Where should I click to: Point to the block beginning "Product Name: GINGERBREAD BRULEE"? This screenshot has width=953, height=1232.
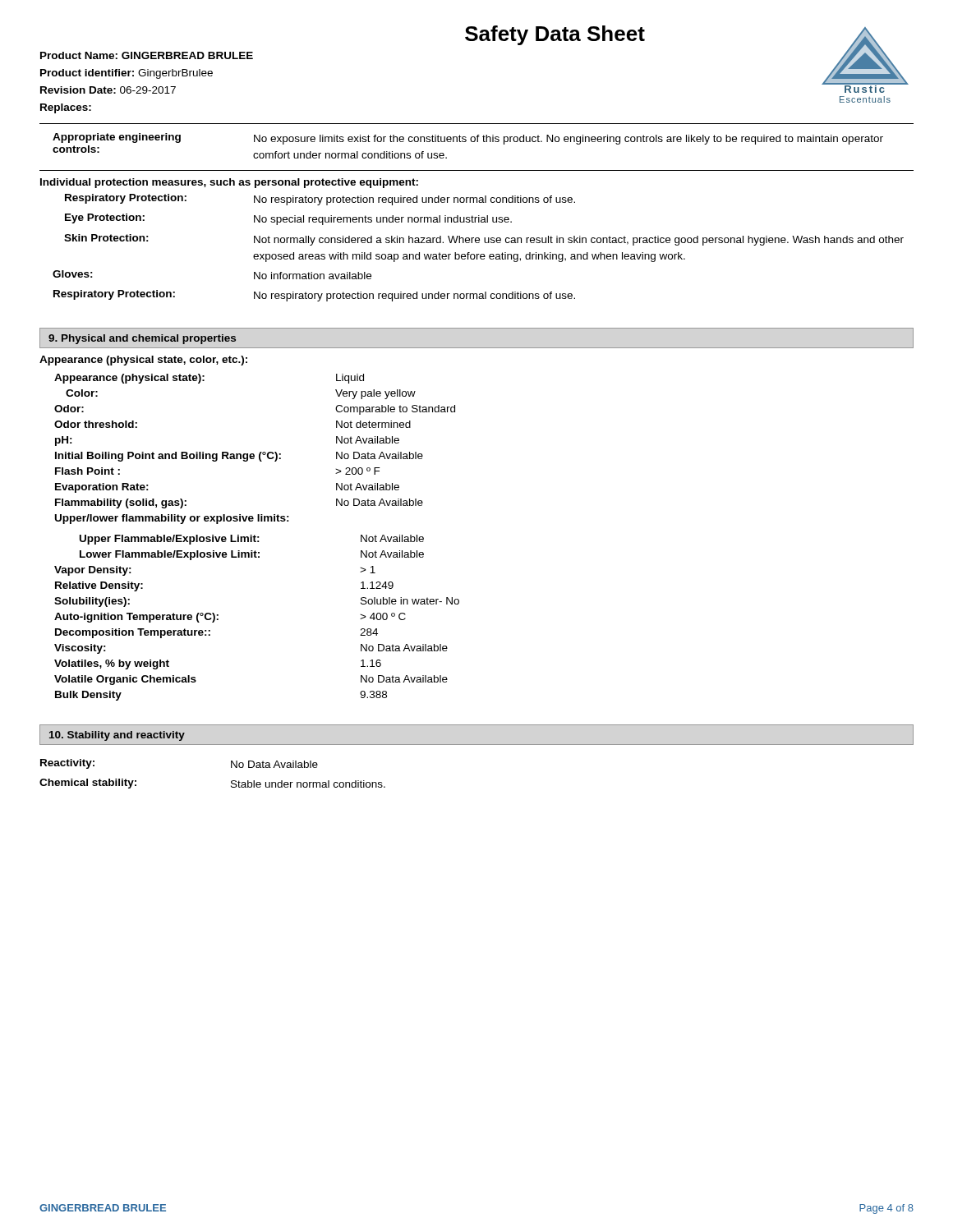[171, 82]
